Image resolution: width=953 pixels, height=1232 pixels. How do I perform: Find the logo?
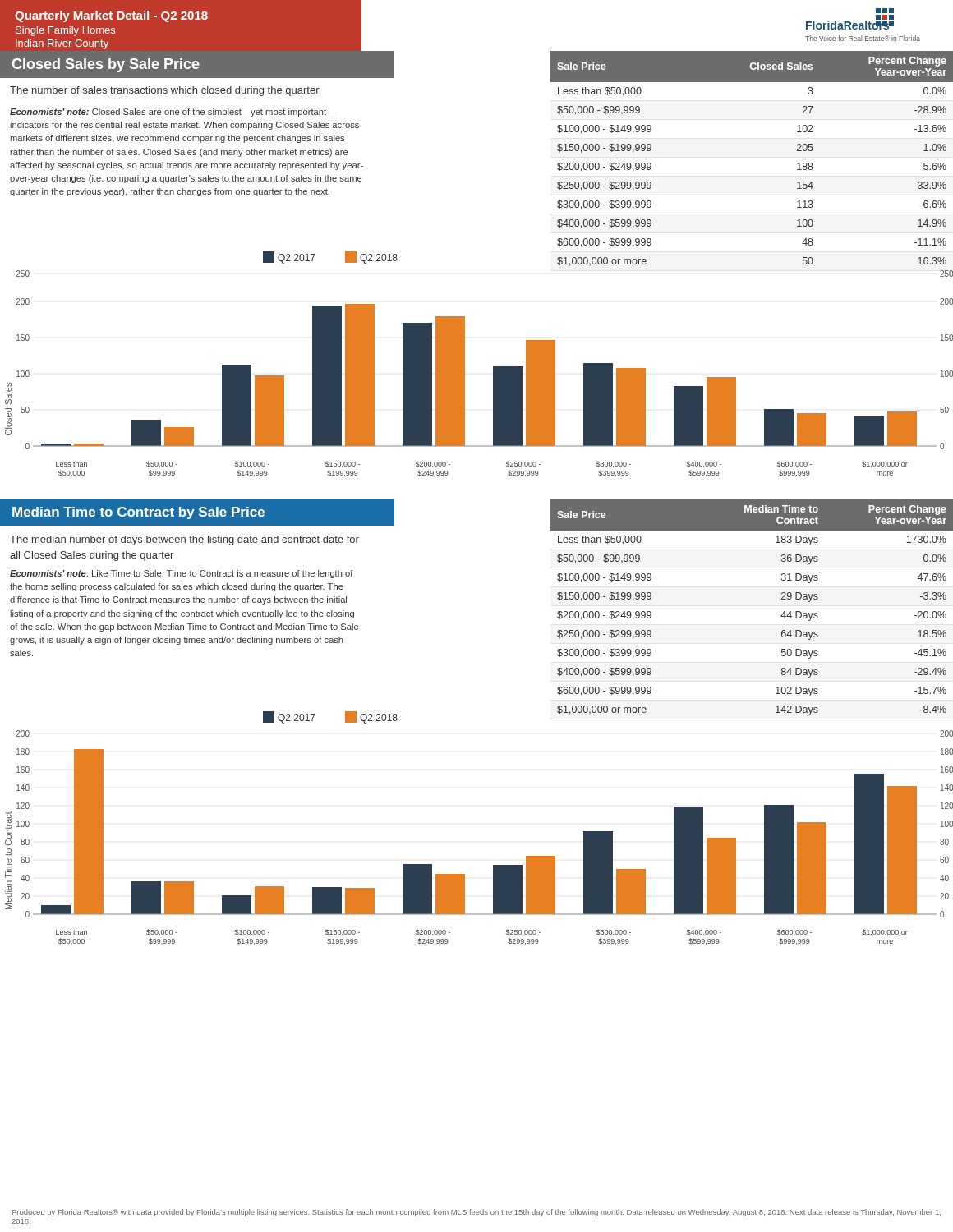[872, 26]
